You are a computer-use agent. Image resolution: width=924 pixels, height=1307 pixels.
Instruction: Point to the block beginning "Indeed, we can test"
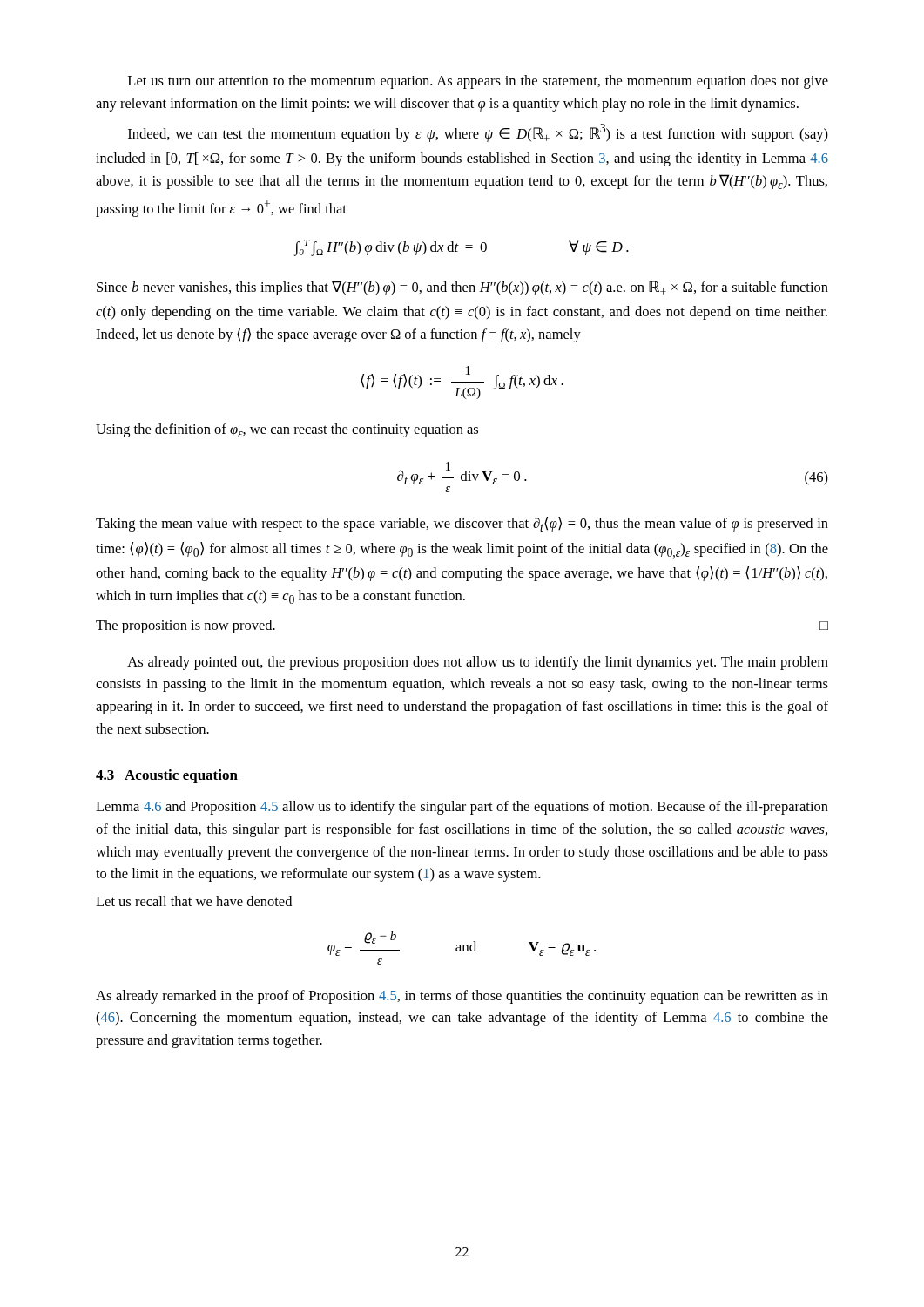coord(462,170)
